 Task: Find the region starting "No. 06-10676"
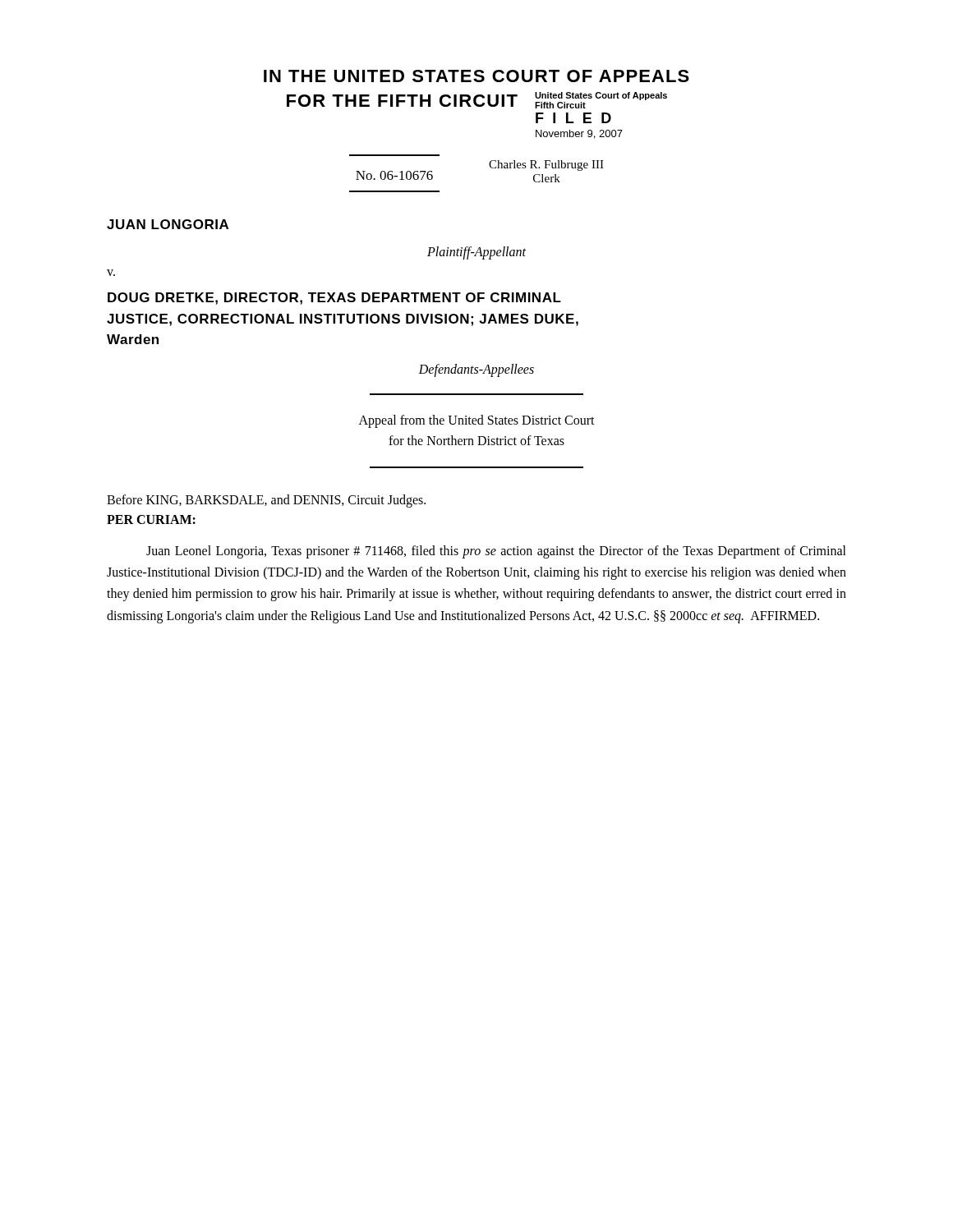(x=394, y=175)
